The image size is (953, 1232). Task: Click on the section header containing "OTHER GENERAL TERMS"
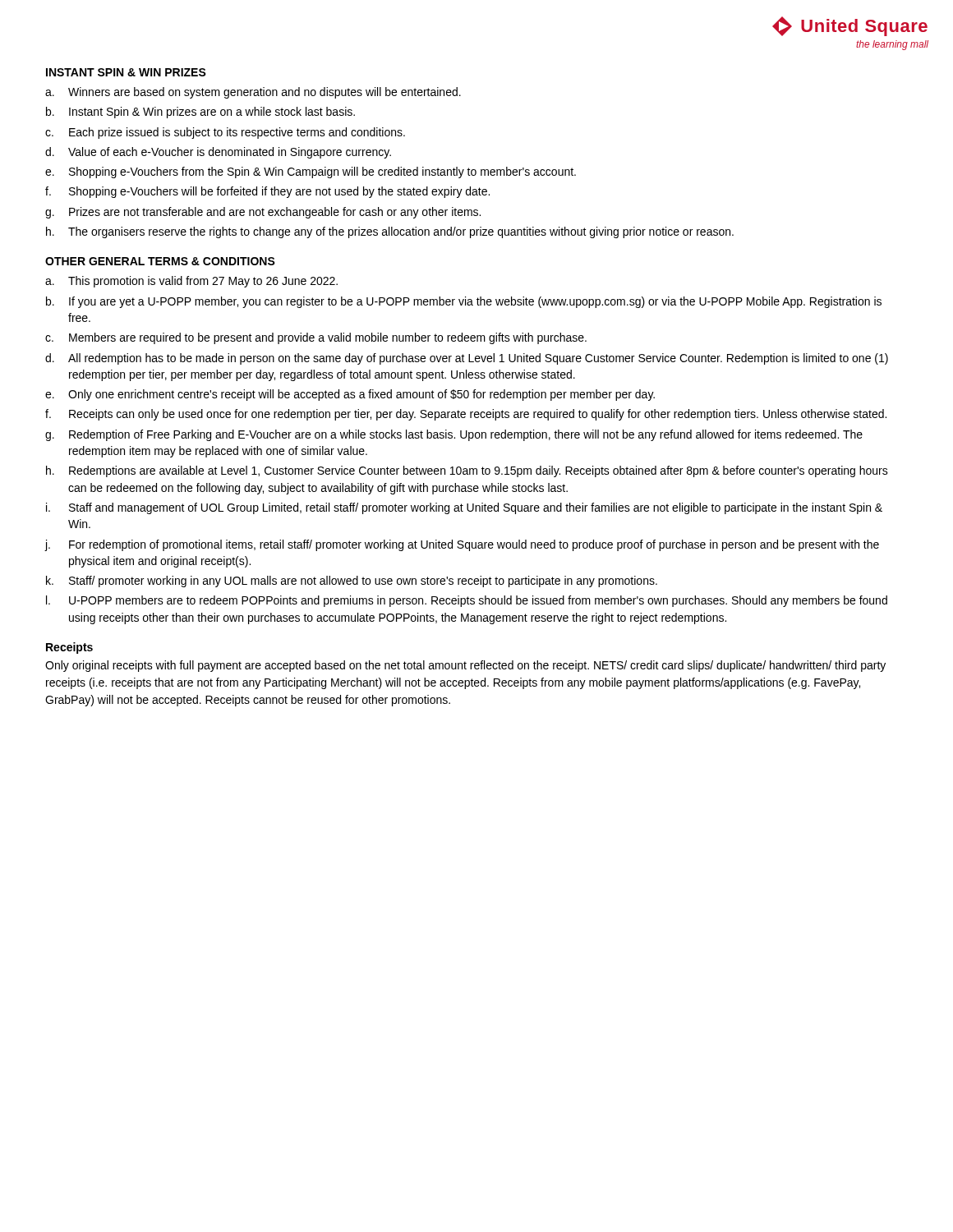[x=160, y=261]
